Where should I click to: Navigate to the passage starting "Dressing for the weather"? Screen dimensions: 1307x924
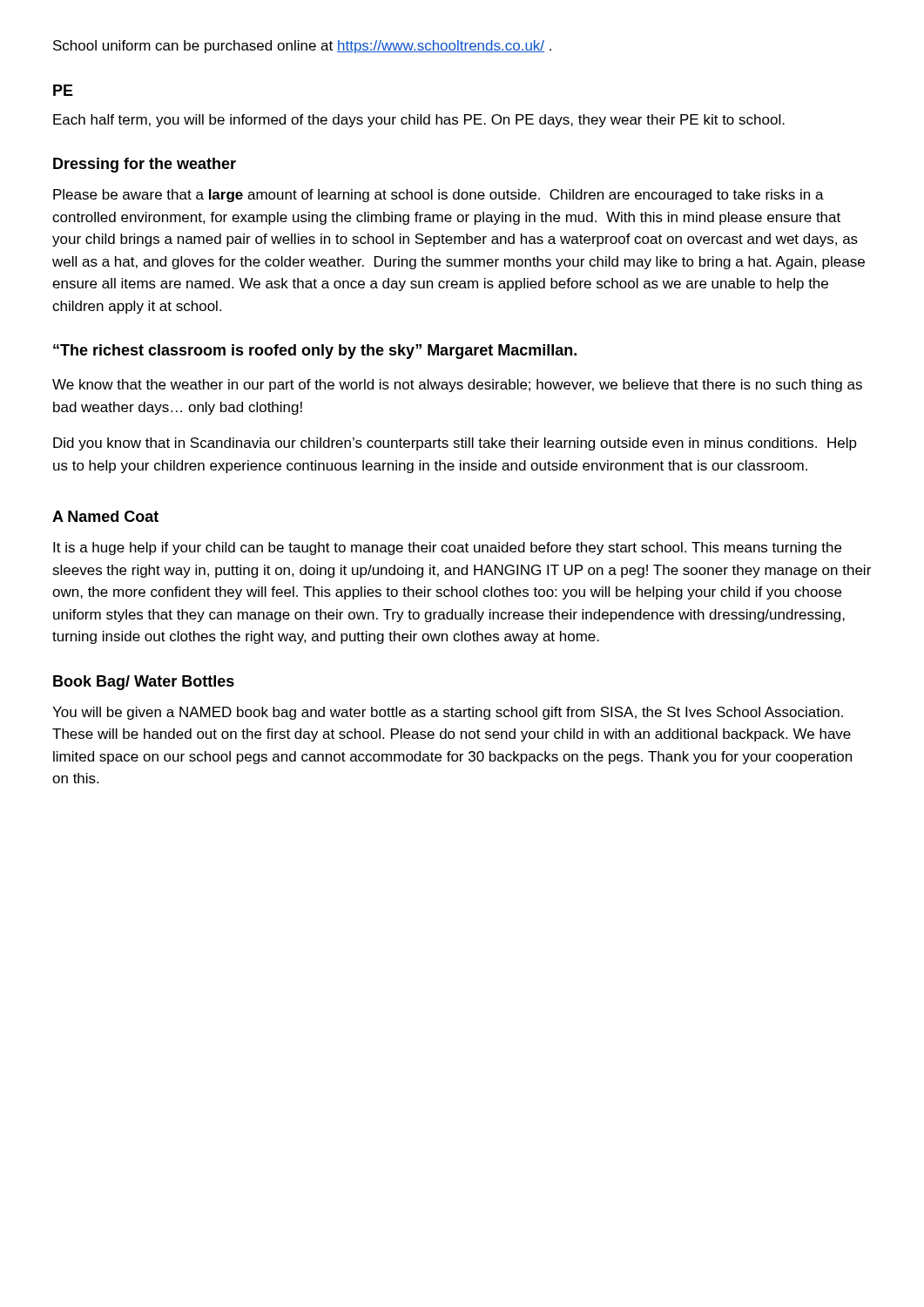[x=144, y=164]
